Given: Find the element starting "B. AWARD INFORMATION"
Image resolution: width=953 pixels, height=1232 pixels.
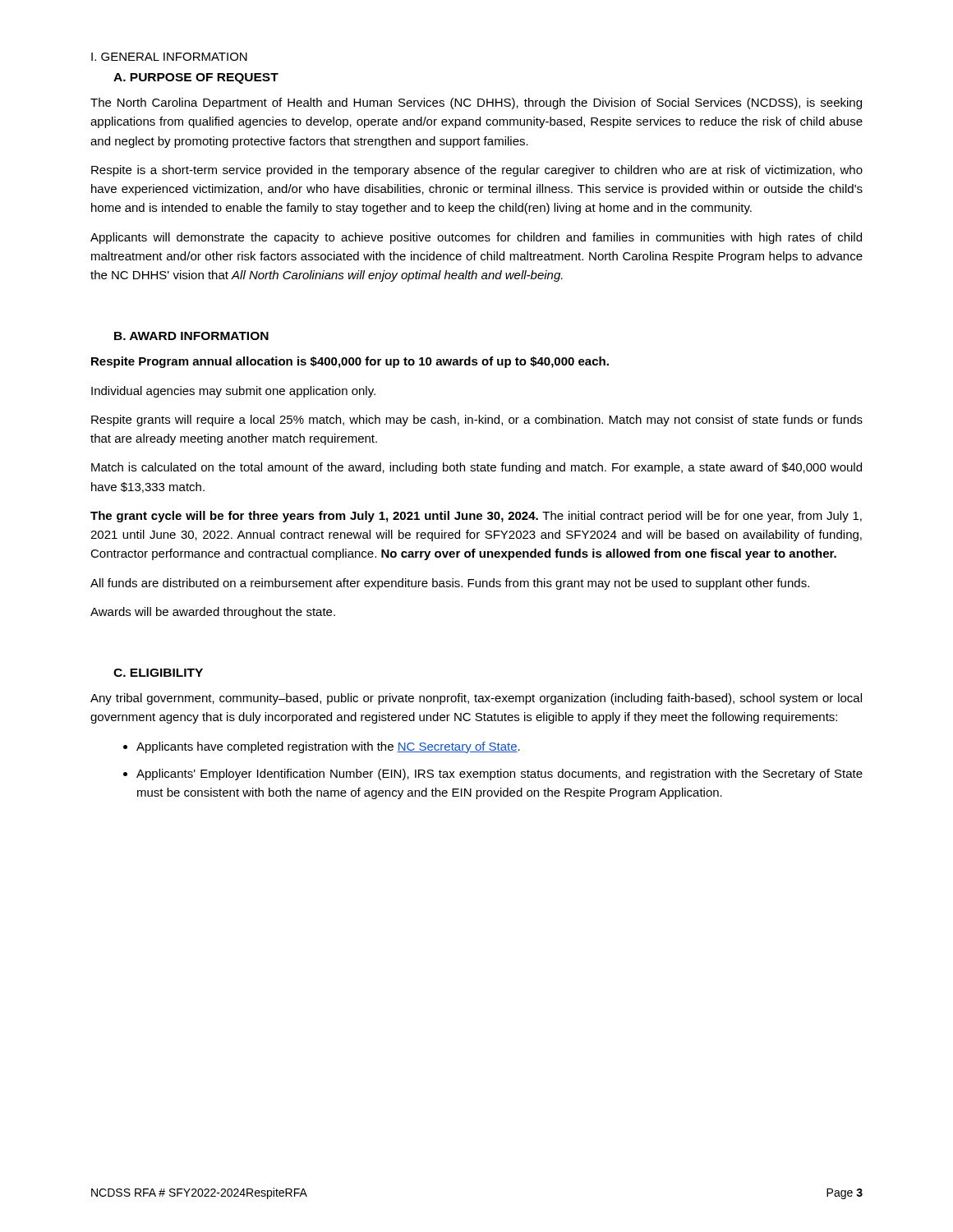Looking at the screenshot, I should pyautogui.click(x=191, y=336).
